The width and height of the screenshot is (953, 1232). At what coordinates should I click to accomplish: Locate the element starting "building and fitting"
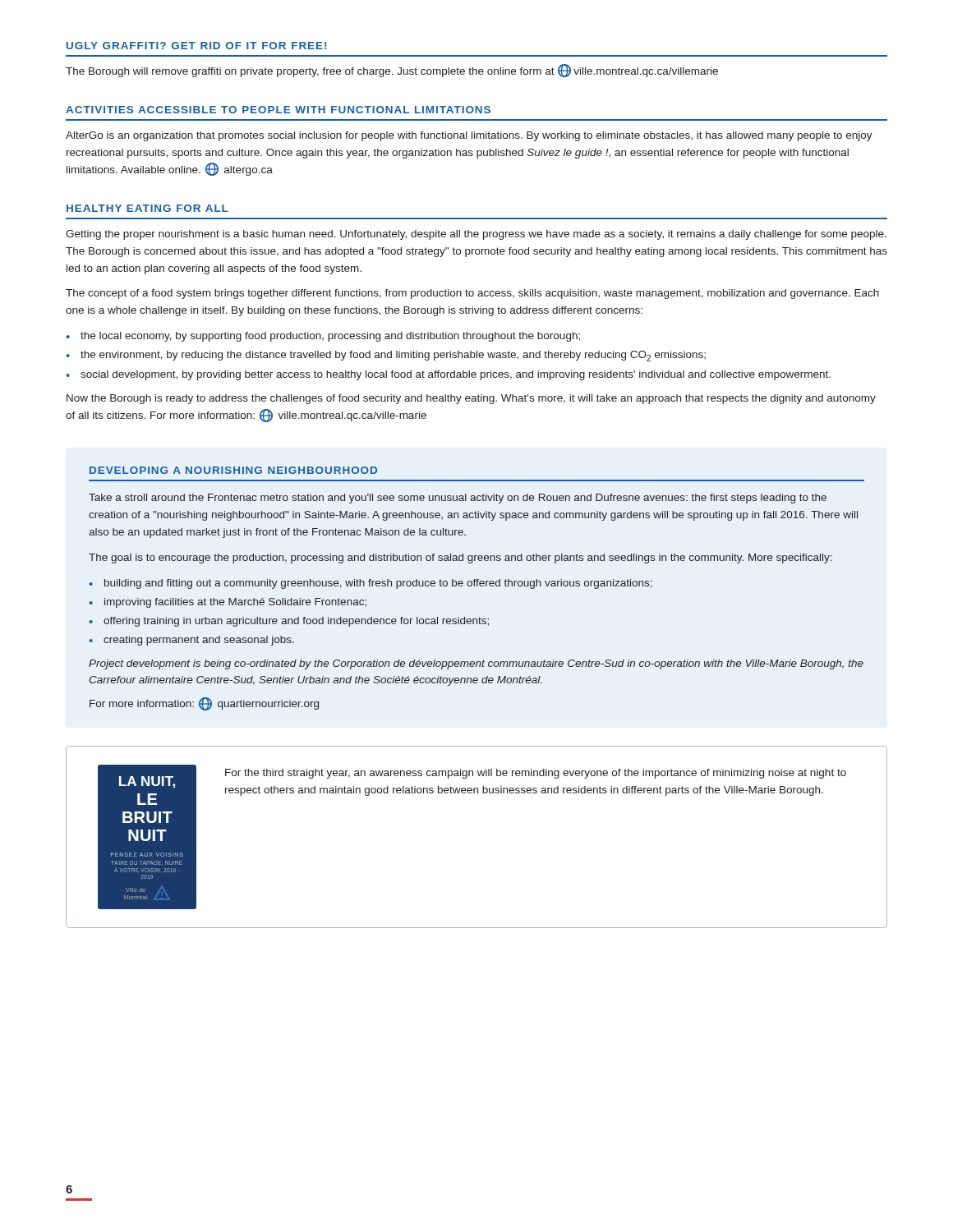pos(378,583)
